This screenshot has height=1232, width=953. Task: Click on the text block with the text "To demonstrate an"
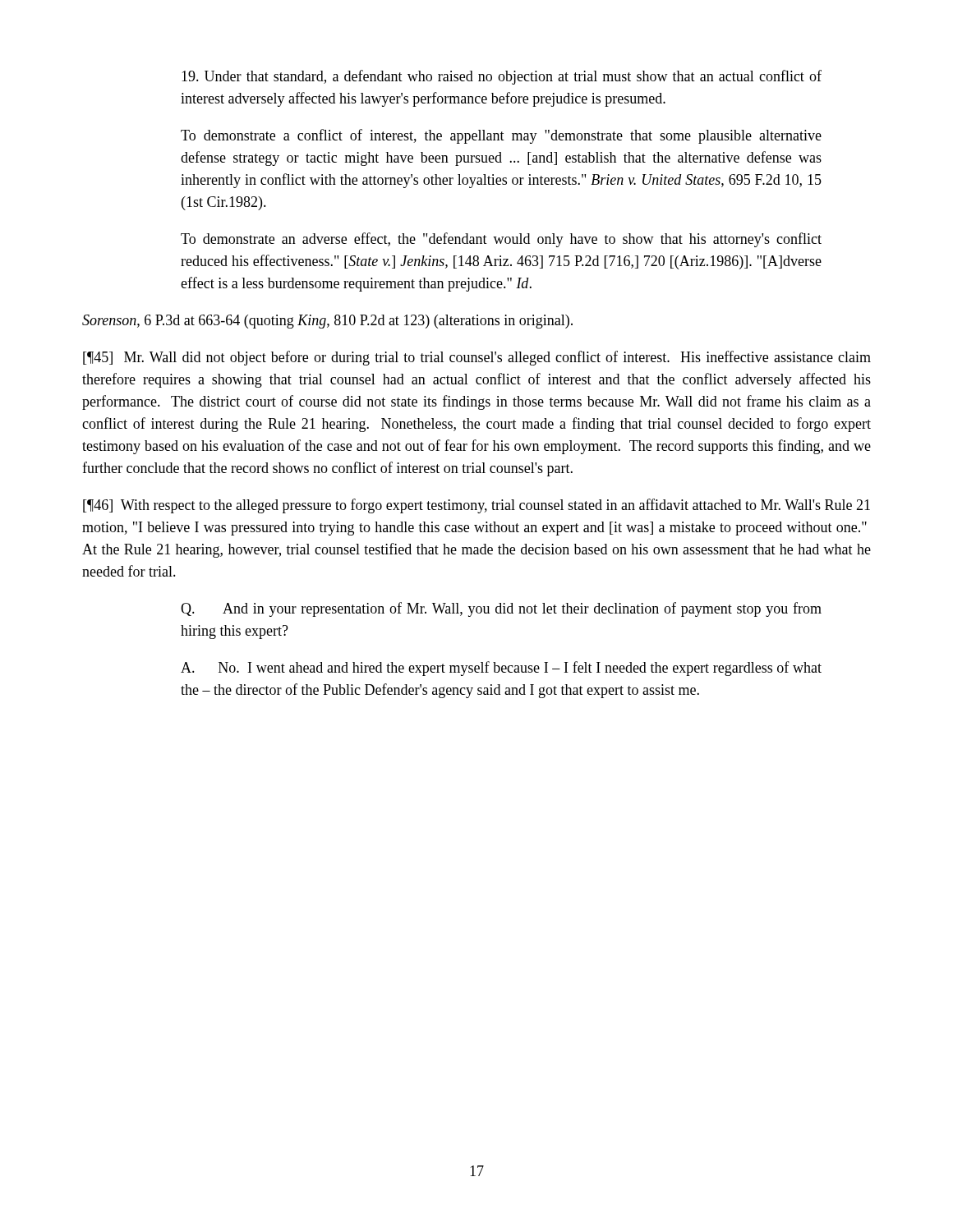pyautogui.click(x=501, y=261)
